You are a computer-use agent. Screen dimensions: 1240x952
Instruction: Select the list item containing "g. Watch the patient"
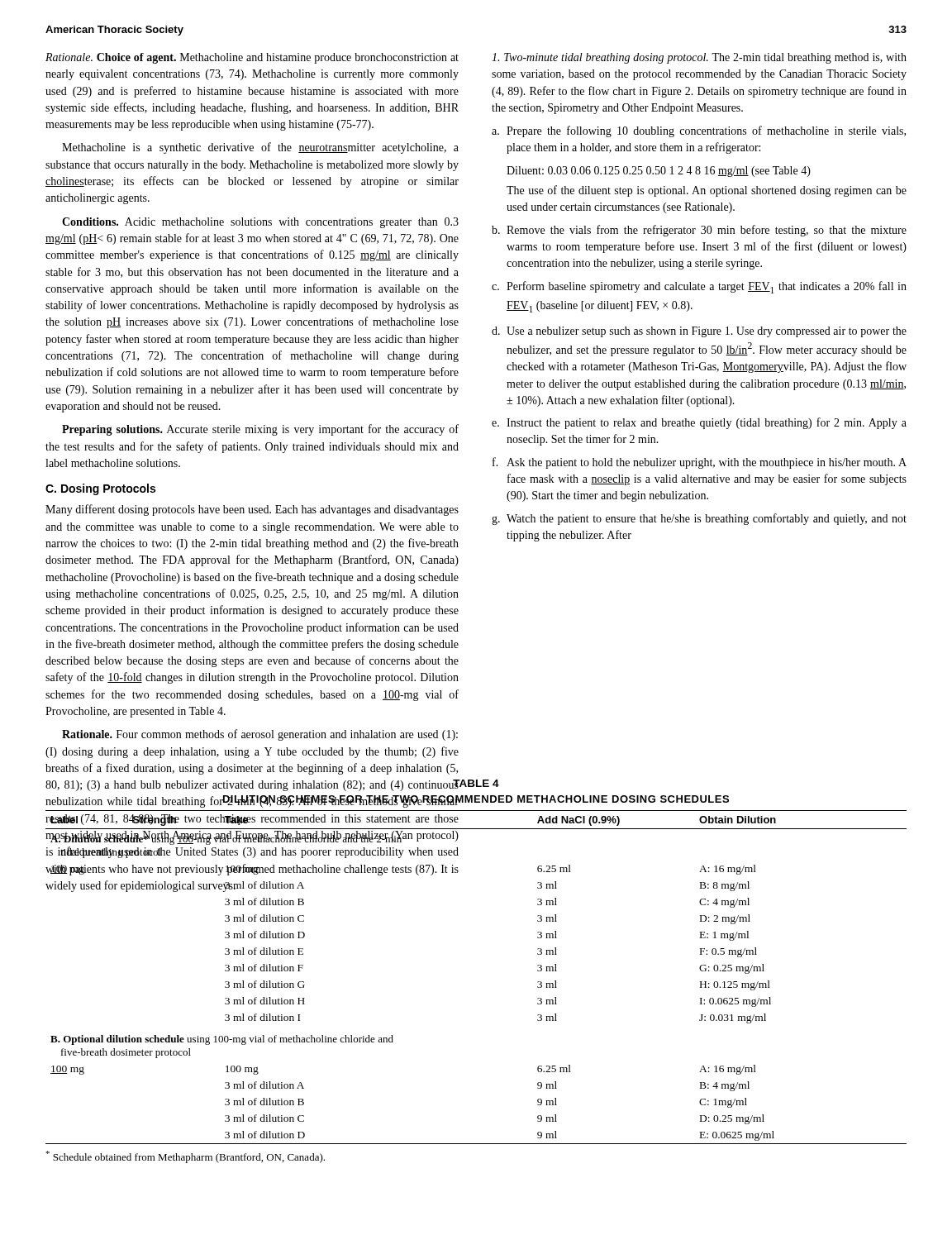[x=699, y=526]
